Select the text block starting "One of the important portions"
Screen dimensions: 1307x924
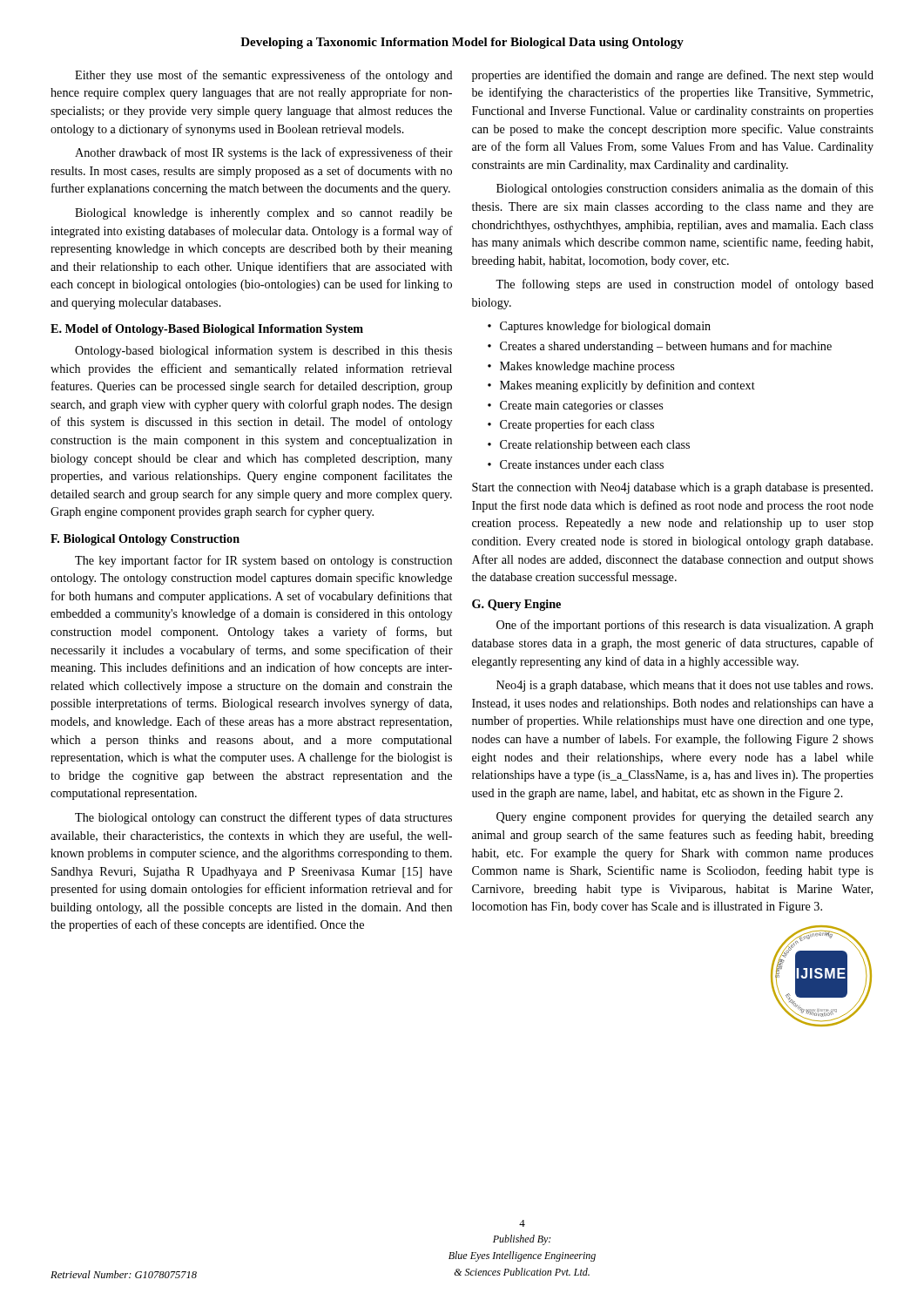click(x=673, y=766)
